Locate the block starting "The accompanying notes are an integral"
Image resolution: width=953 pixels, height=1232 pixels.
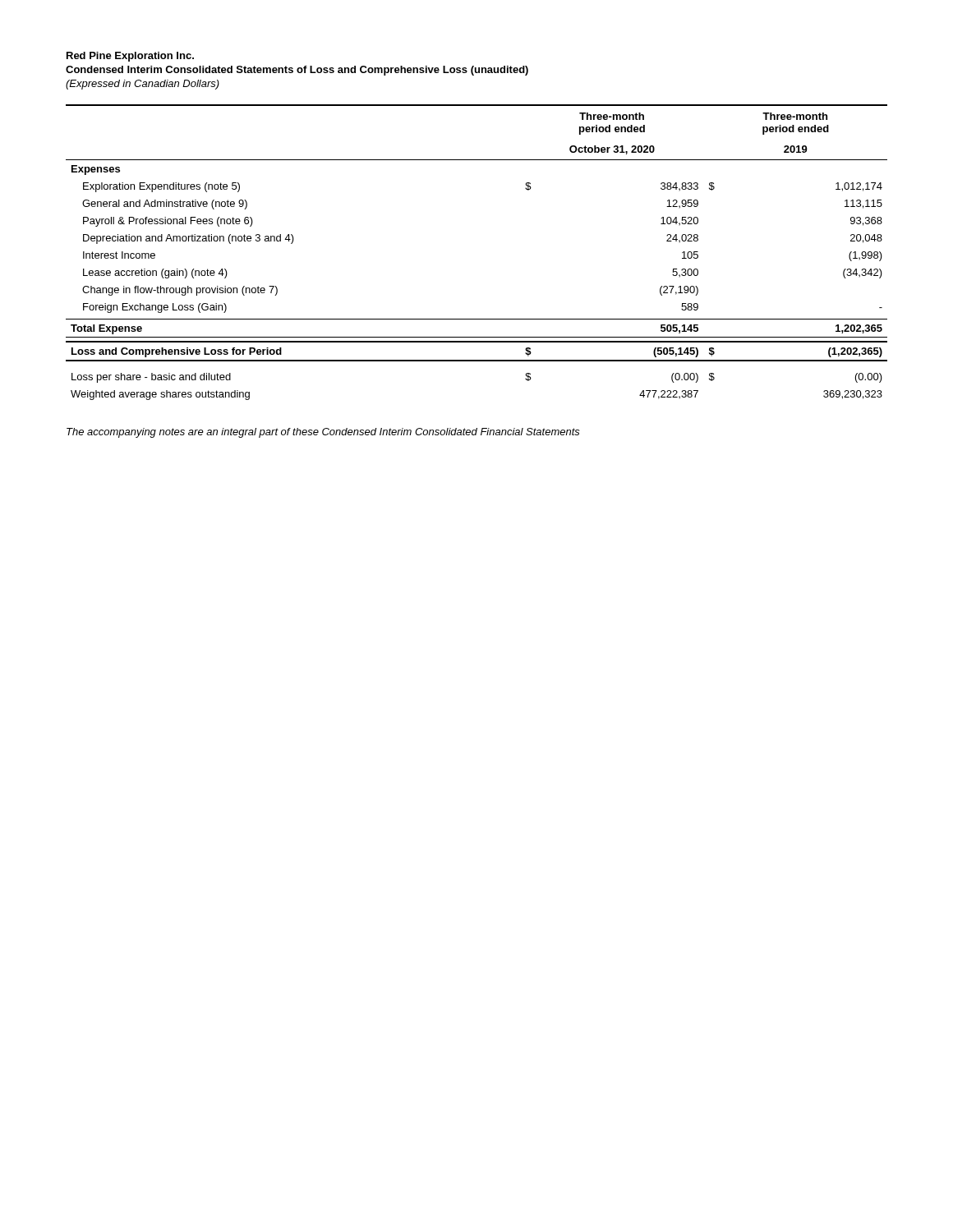tap(323, 432)
